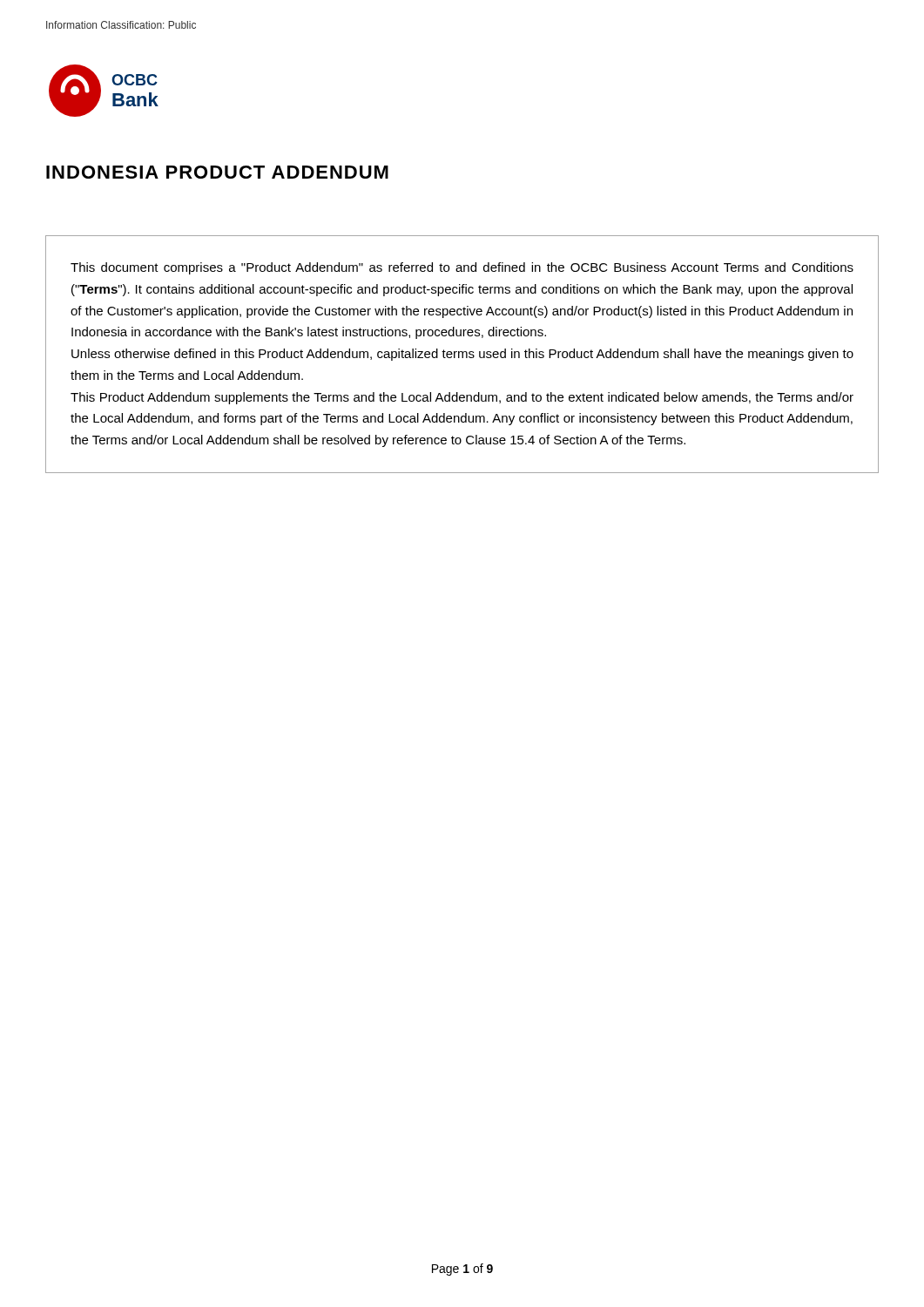Click on the text block that says "This document comprises a "Product Addendum""

462,300
